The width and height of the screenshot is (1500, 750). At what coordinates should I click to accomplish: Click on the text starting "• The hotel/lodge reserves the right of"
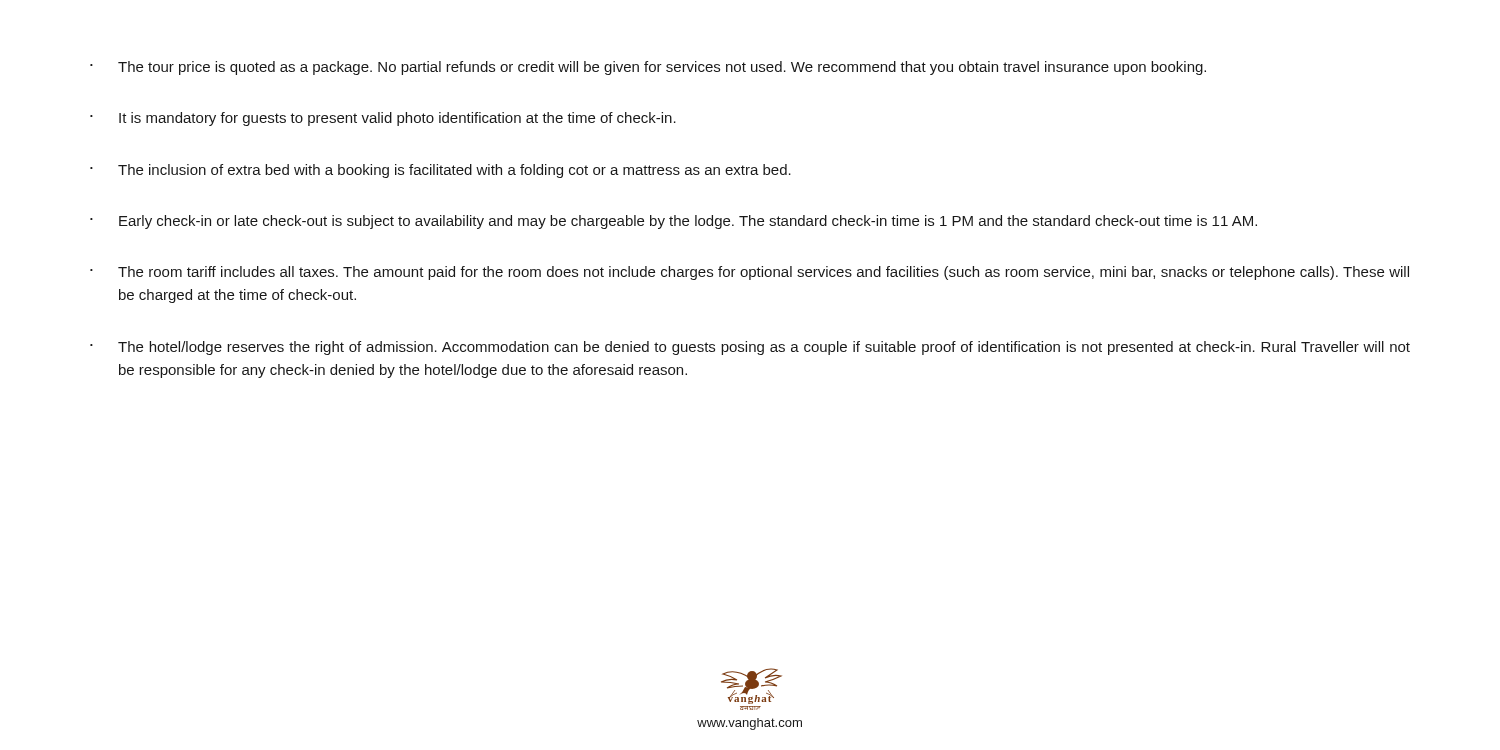click(x=750, y=358)
